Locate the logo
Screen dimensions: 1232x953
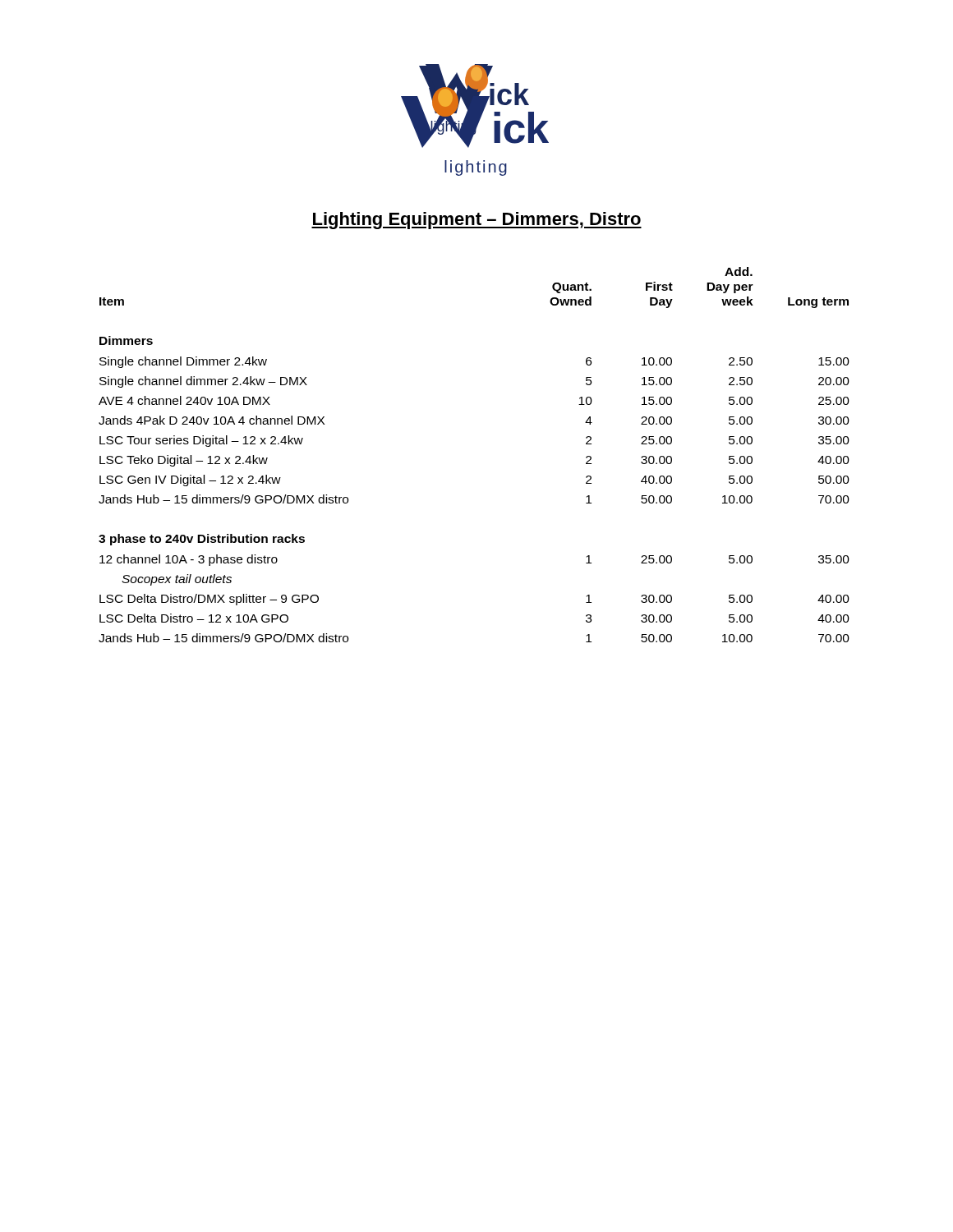[x=476, y=139]
